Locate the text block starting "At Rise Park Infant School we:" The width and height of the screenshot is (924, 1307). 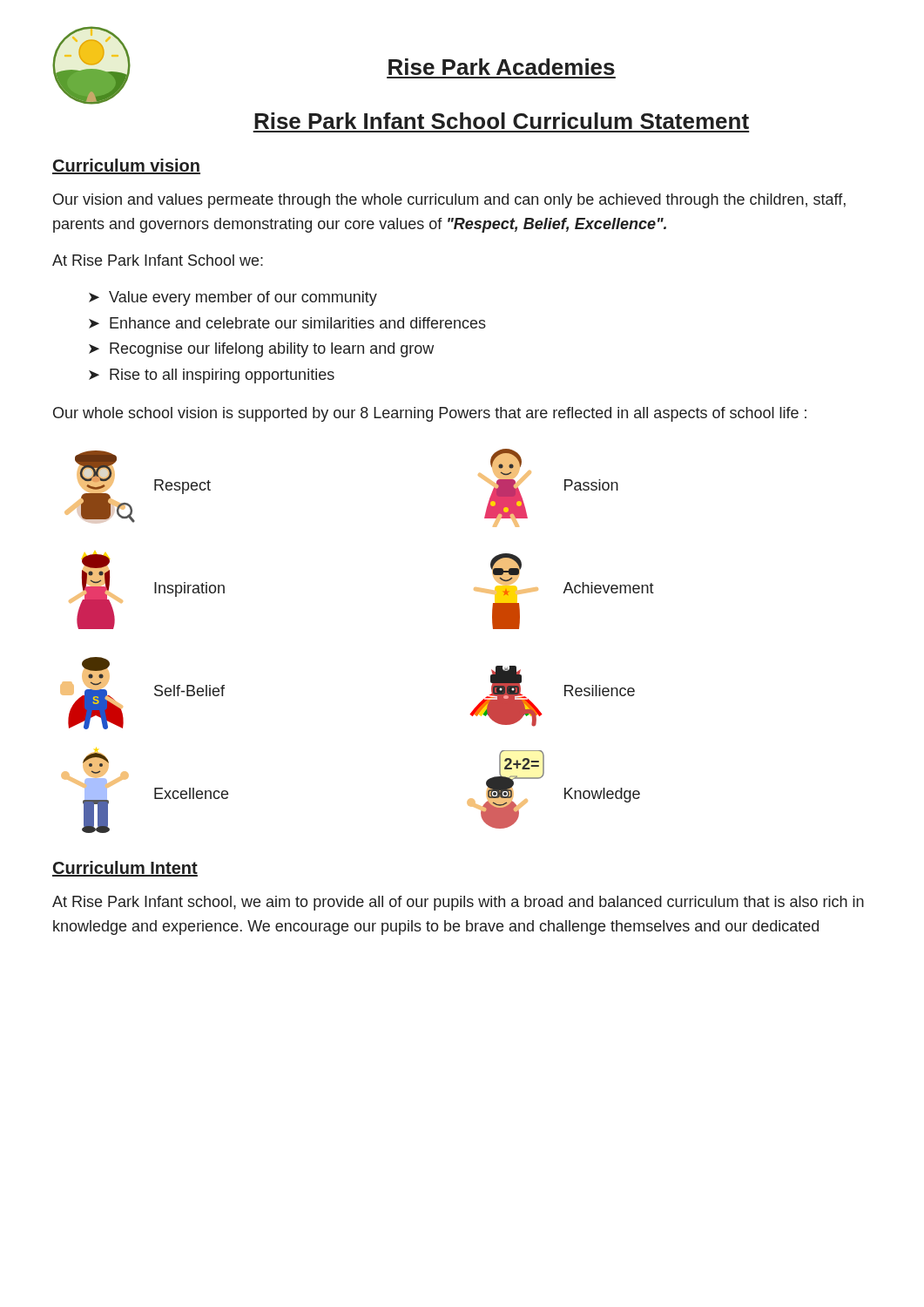[x=158, y=260]
